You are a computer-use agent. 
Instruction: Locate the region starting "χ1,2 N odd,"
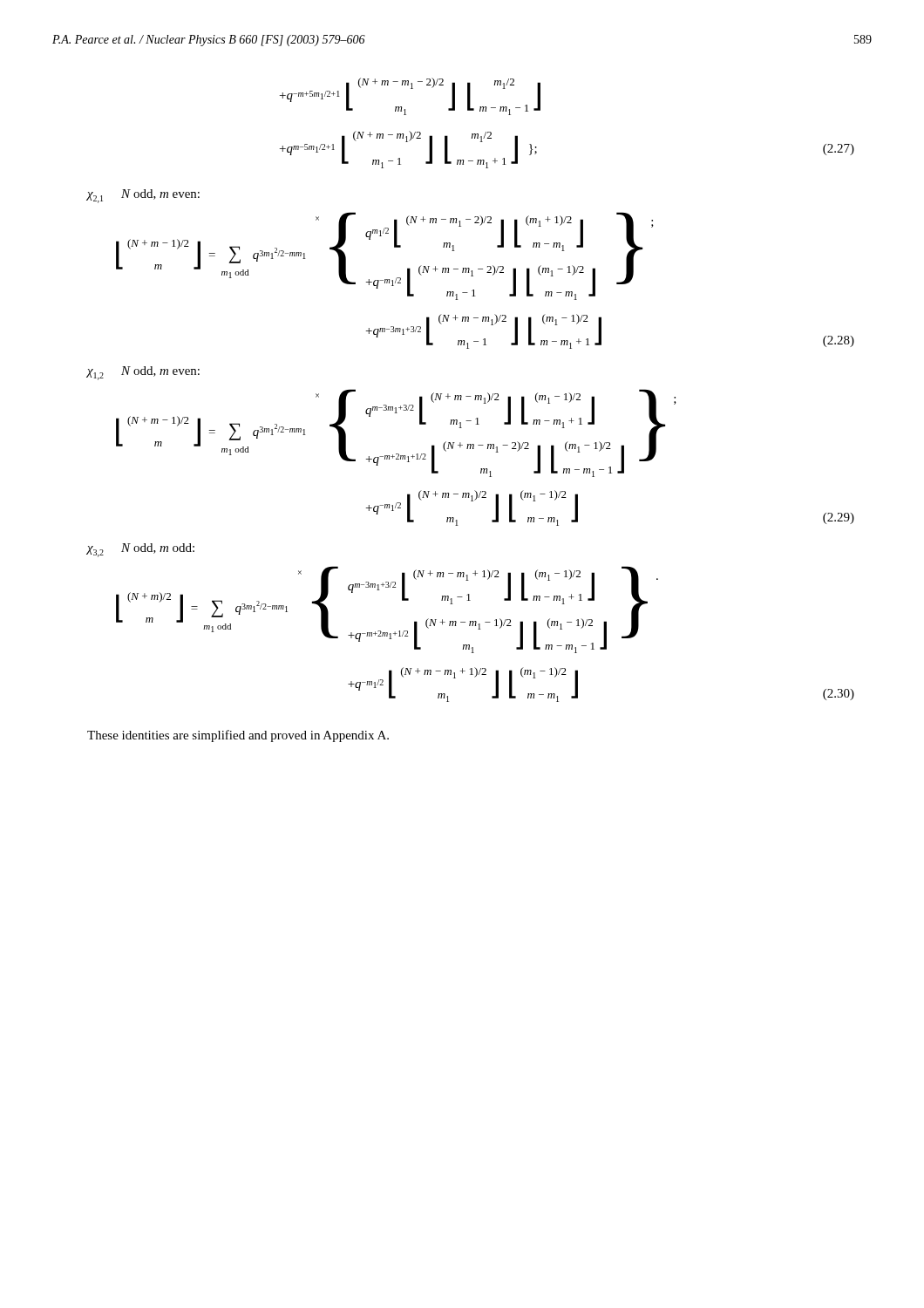click(x=144, y=372)
